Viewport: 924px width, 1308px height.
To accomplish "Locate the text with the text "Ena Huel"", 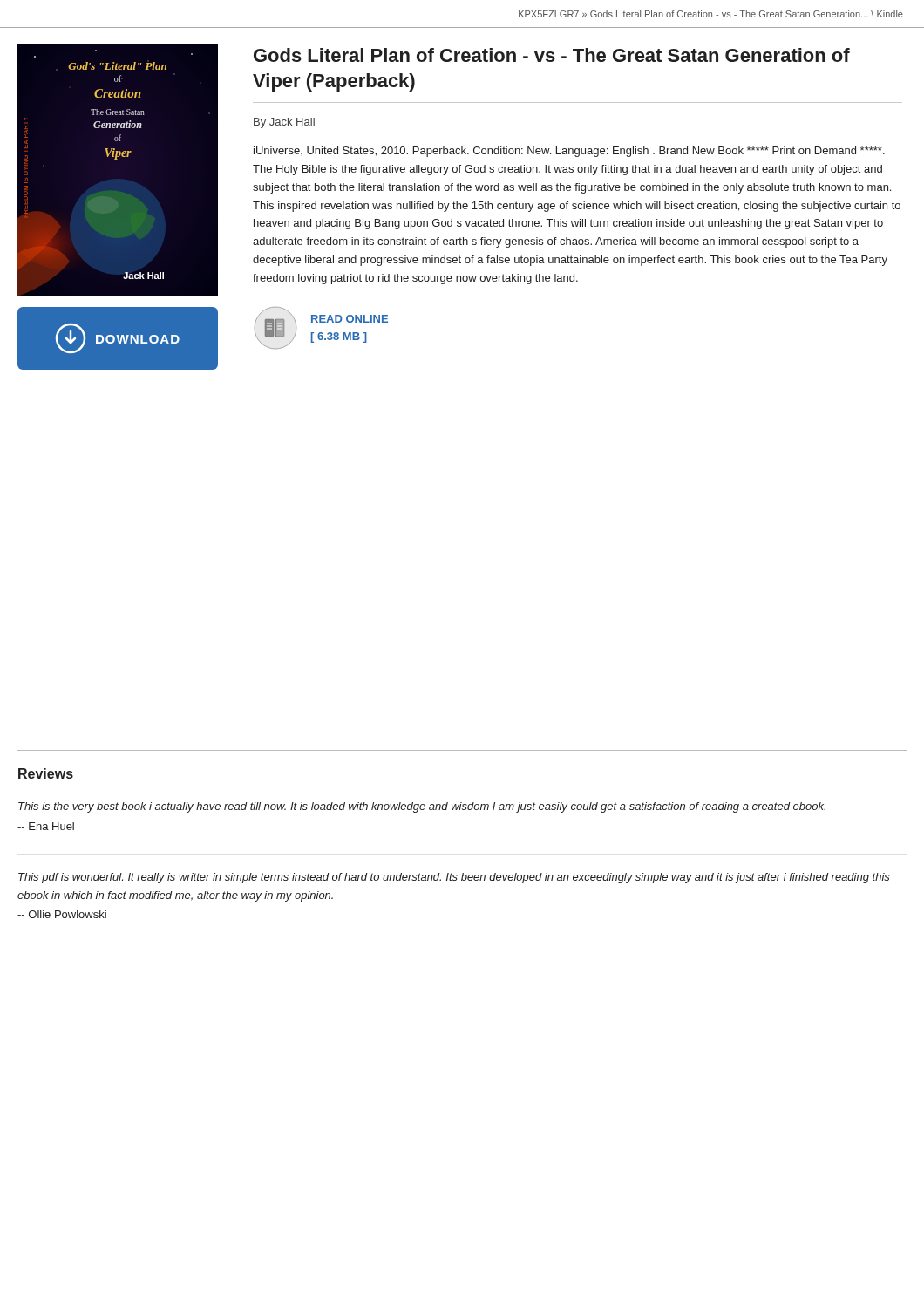I will click(x=46, y=826).
